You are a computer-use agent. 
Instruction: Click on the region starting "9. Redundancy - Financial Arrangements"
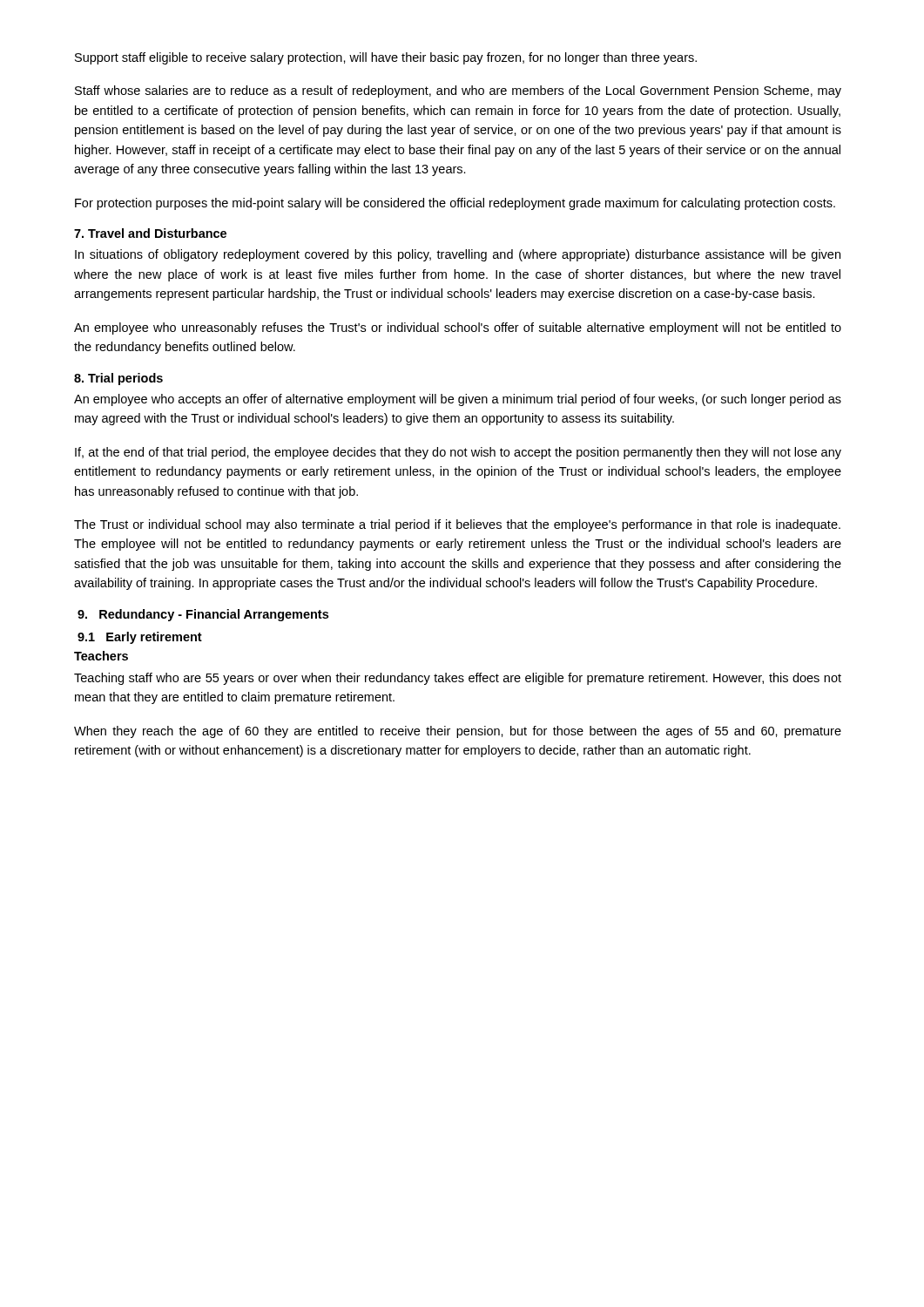(x=201, y=614)
